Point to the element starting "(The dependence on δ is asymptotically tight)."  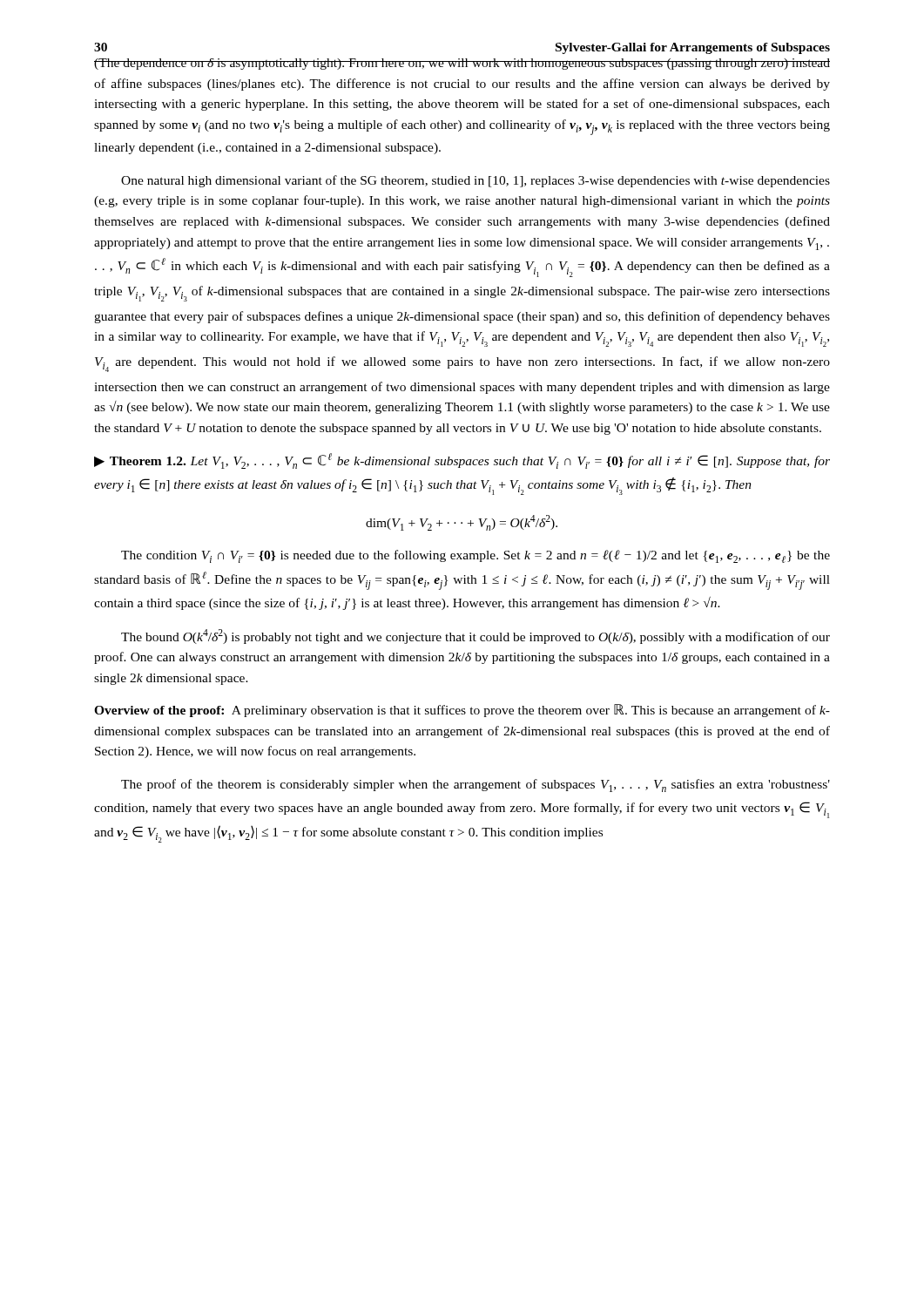(x=462, y=105)
